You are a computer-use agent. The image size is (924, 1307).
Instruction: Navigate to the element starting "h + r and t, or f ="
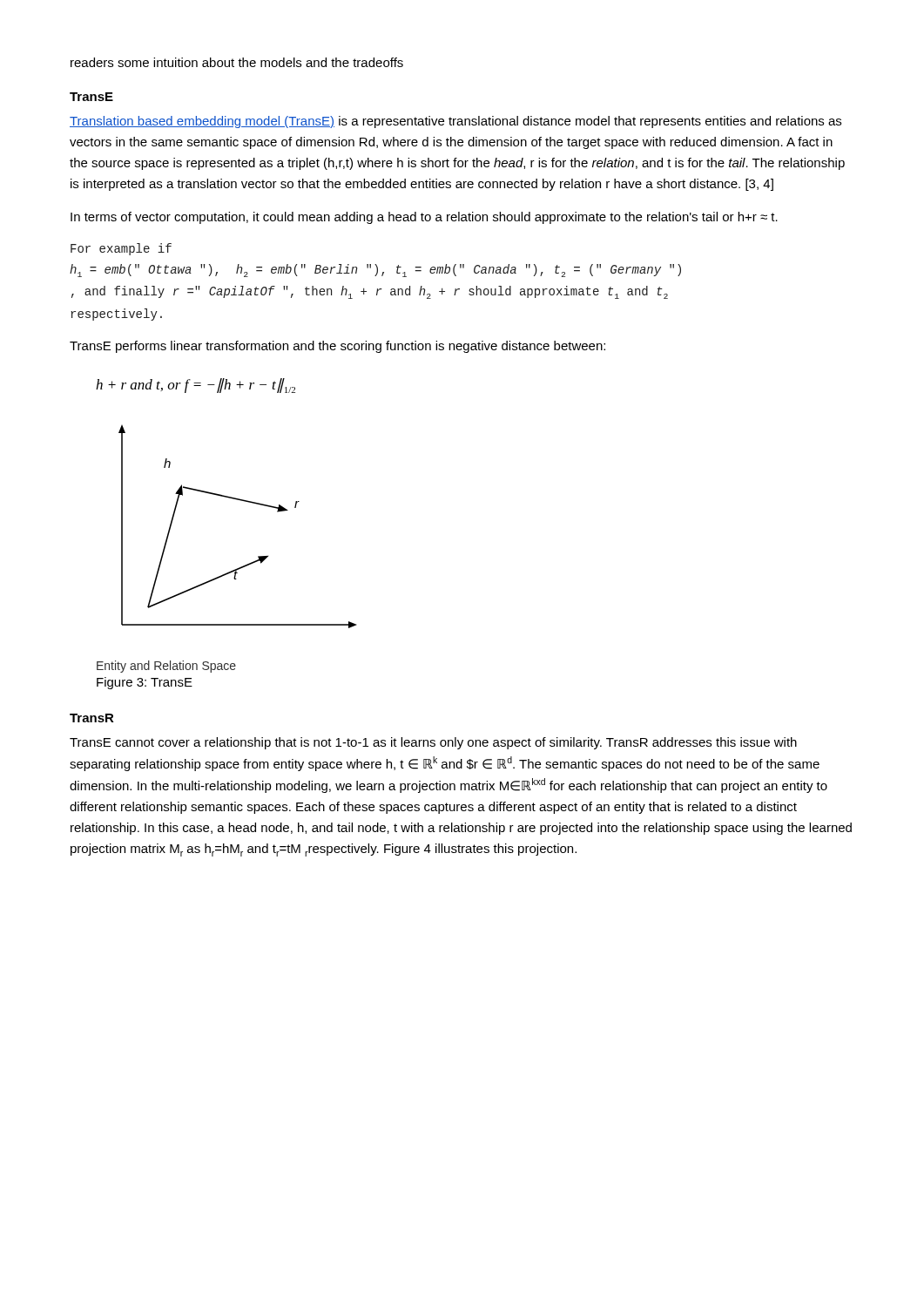pos(196,386)
